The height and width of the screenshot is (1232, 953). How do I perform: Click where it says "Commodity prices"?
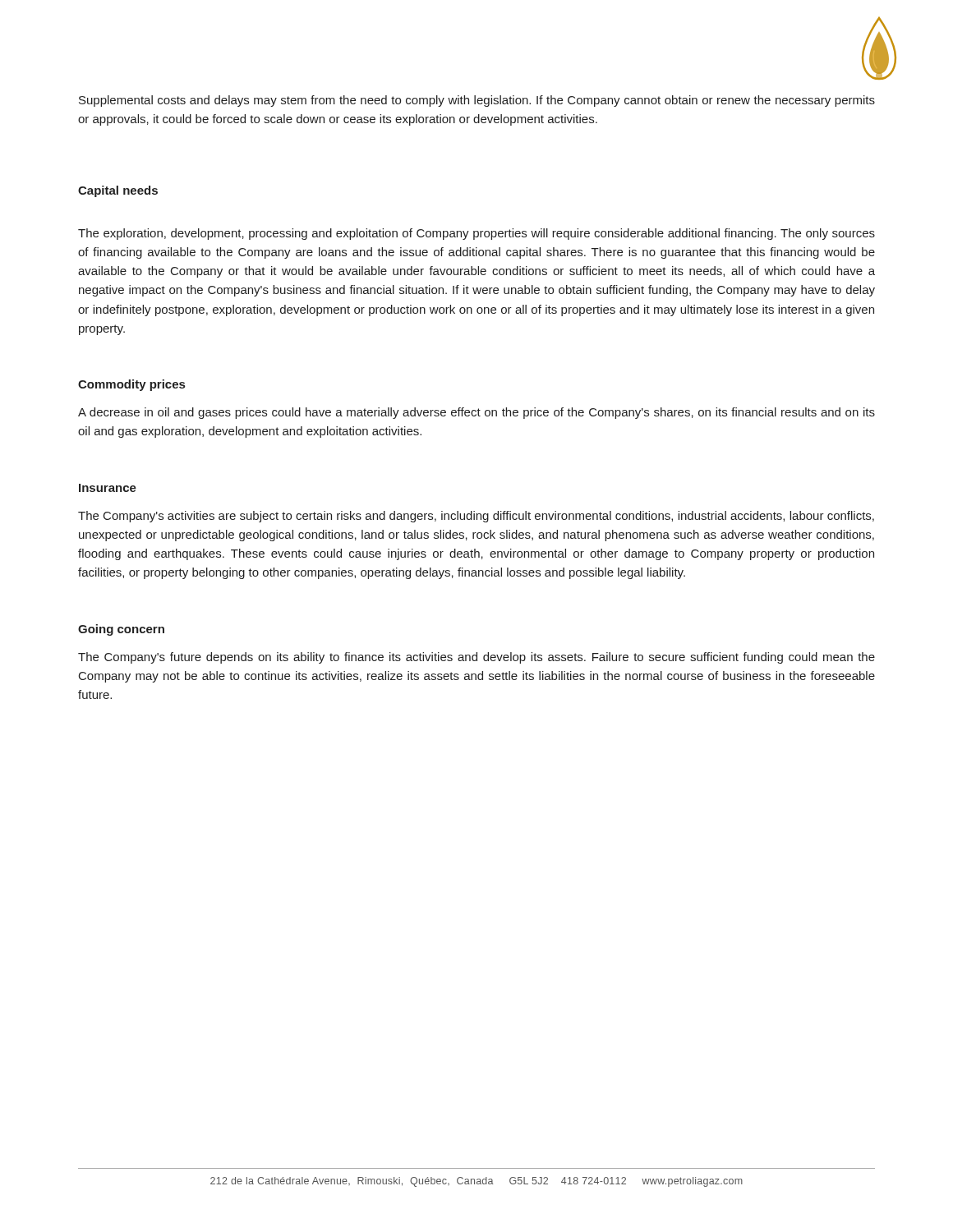(132, 384)
